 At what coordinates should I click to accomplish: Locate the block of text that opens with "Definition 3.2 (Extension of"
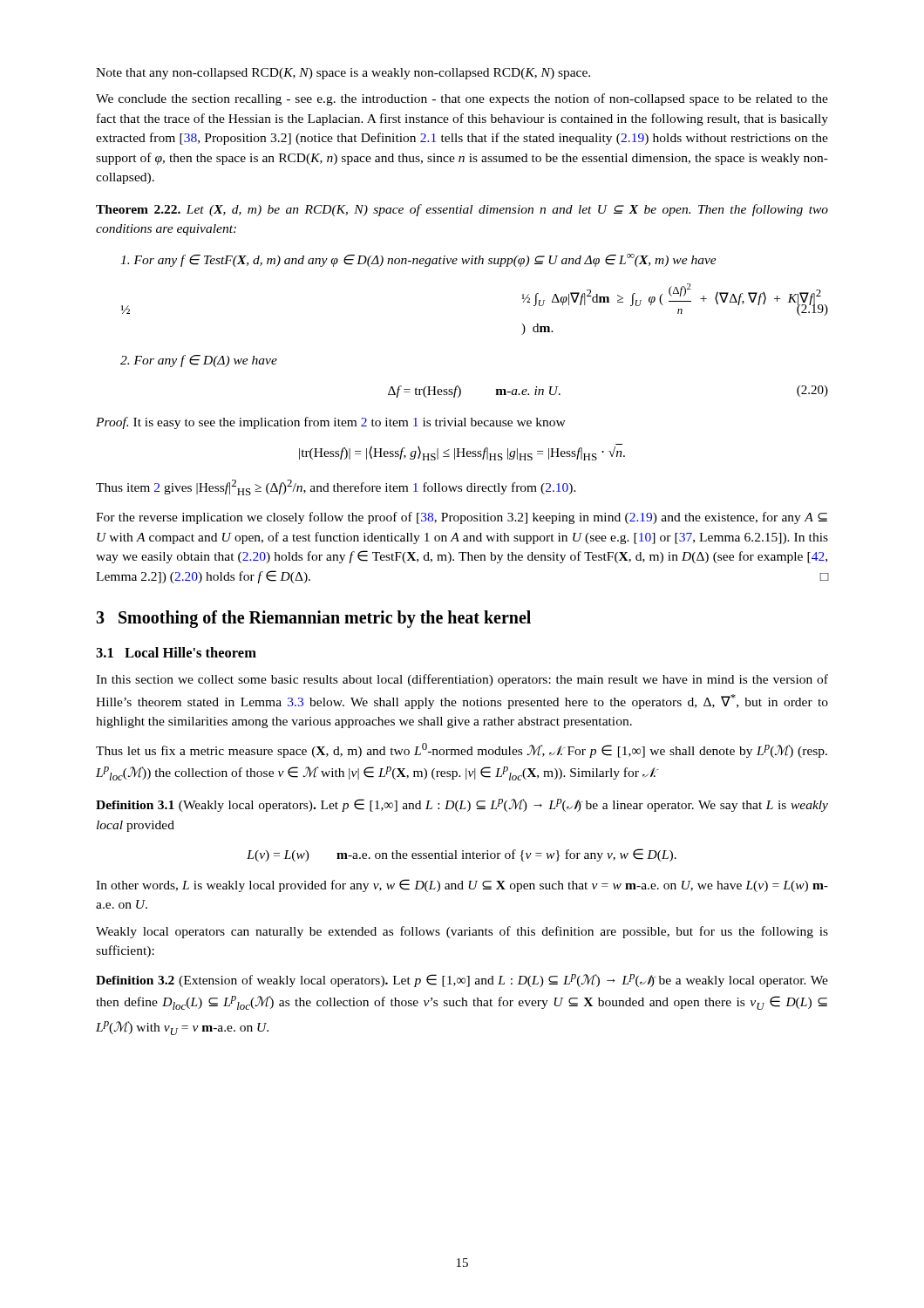[x=462, y=1004]
